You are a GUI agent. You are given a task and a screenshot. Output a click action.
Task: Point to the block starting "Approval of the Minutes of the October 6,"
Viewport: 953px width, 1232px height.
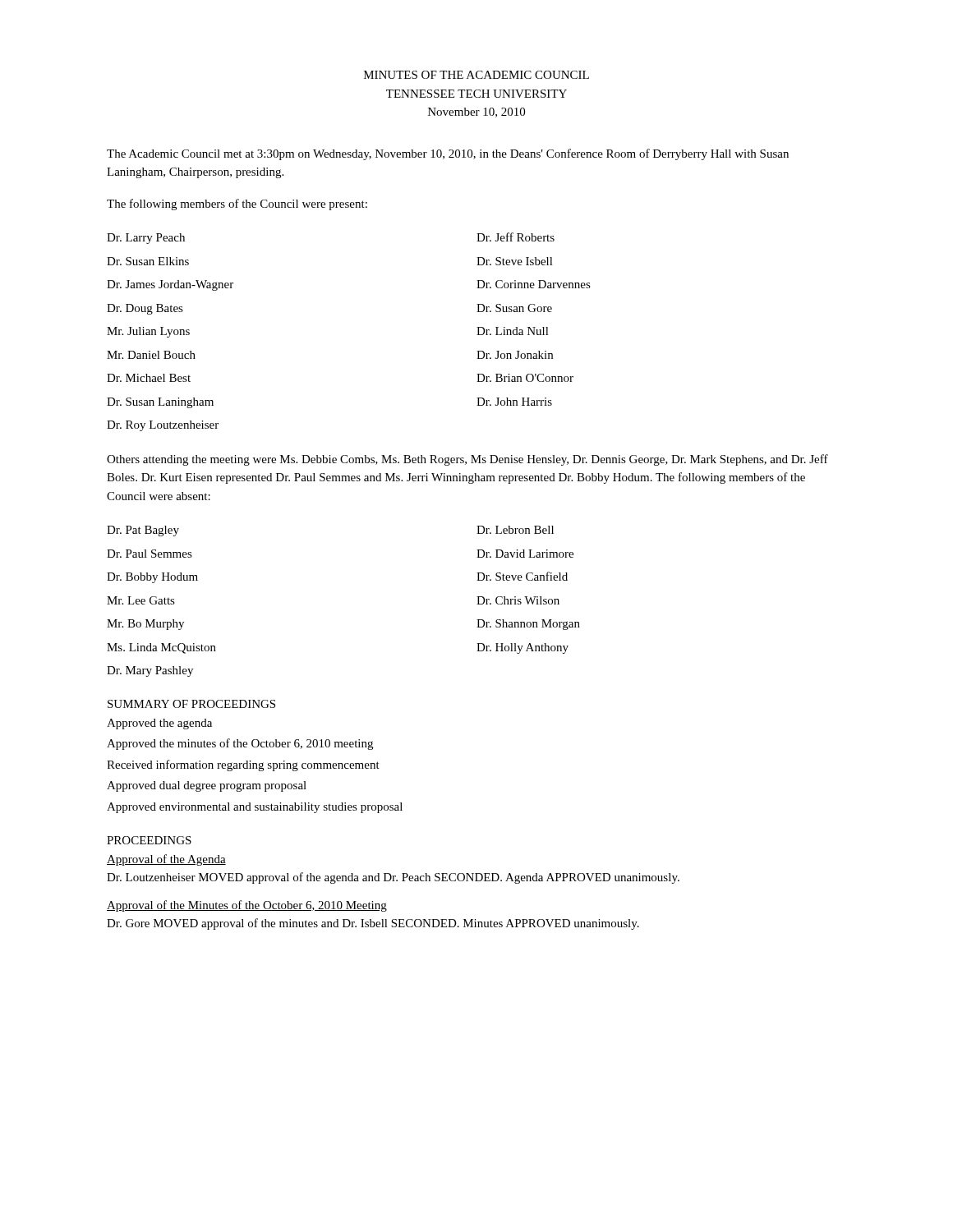coord(247,905)
